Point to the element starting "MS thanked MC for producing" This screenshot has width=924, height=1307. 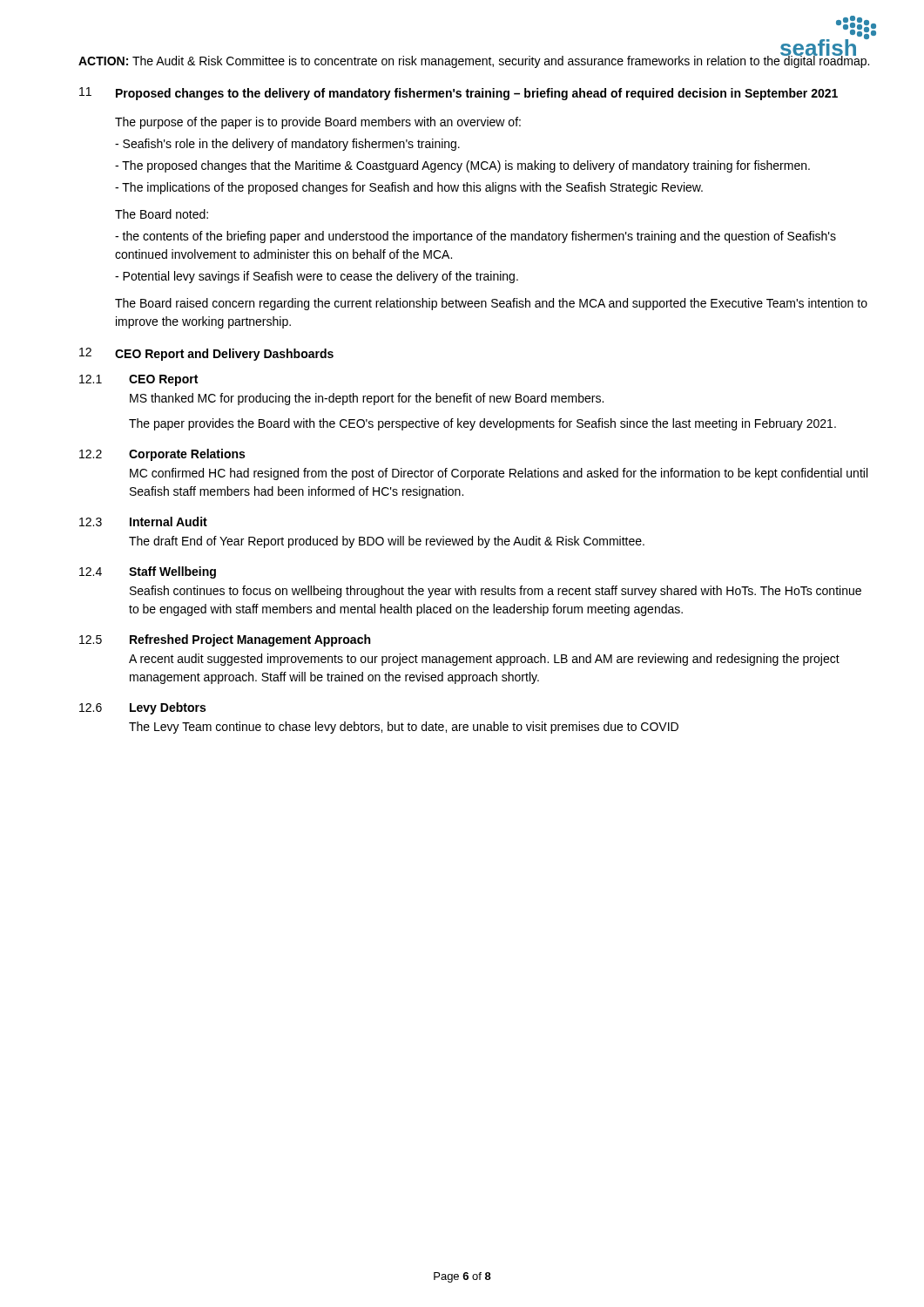coord(367,398)
